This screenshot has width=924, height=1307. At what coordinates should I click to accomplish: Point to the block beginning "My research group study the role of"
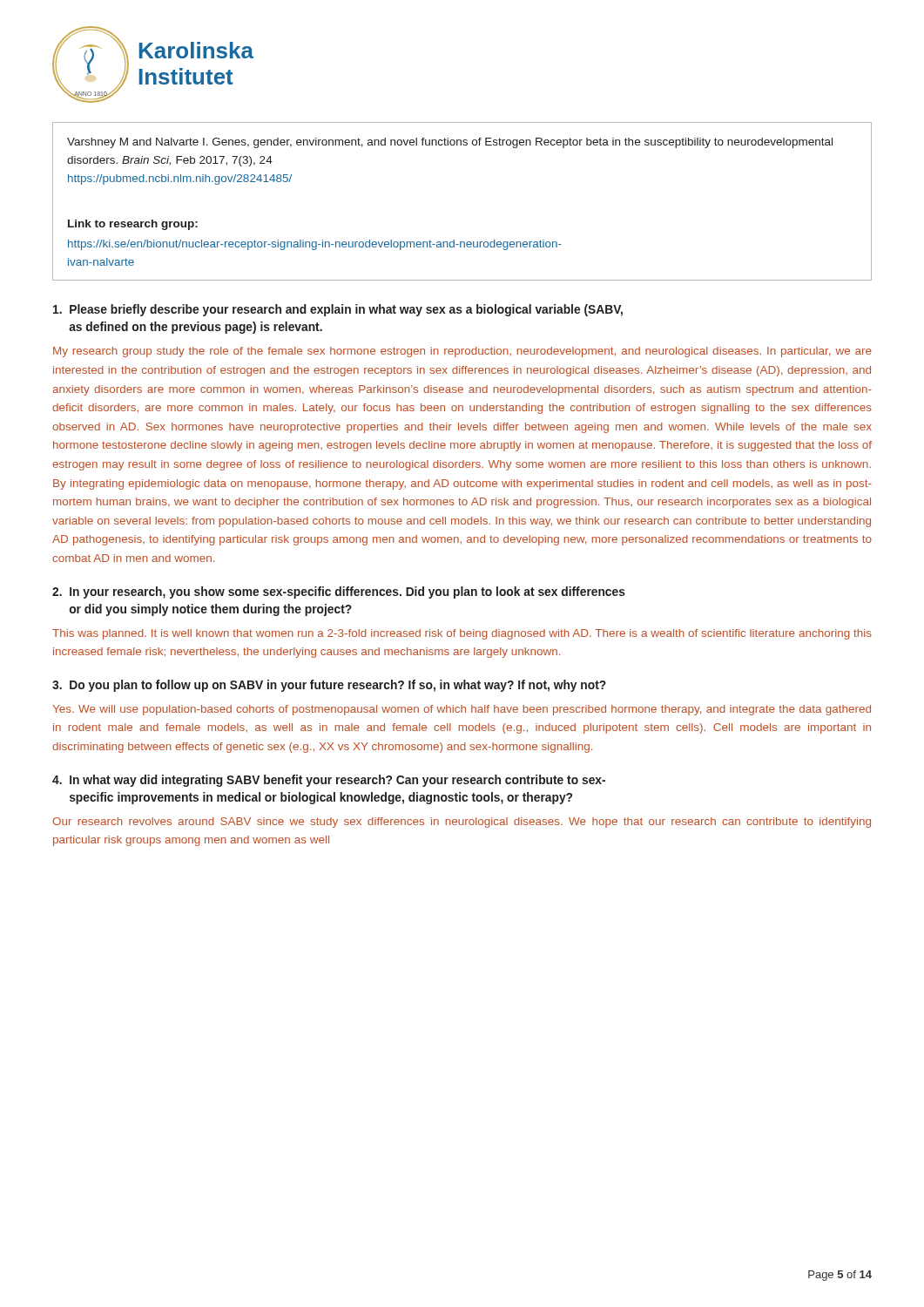[462, 455]
